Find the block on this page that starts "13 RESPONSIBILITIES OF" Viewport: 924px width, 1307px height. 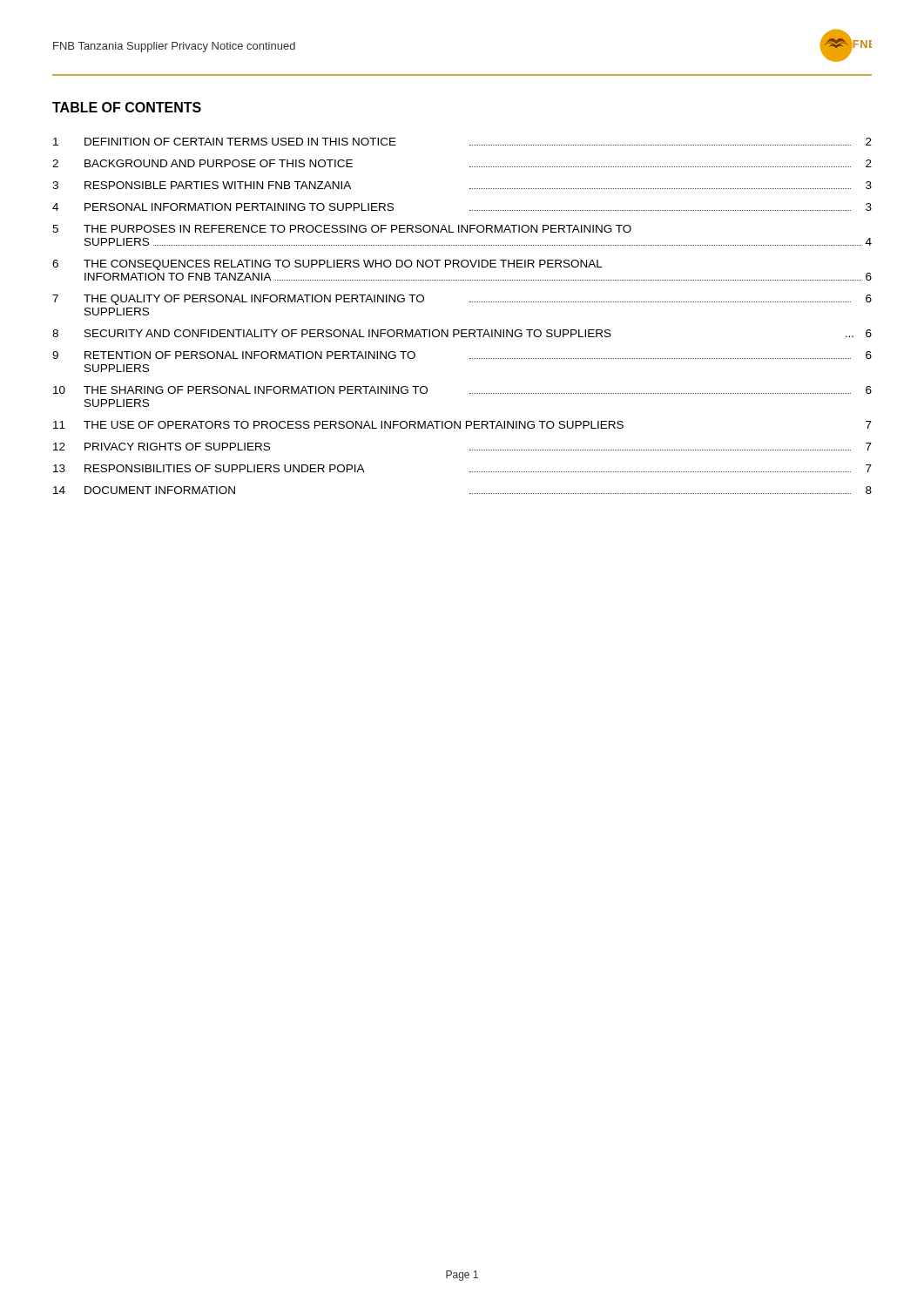[x=462, y=468]
